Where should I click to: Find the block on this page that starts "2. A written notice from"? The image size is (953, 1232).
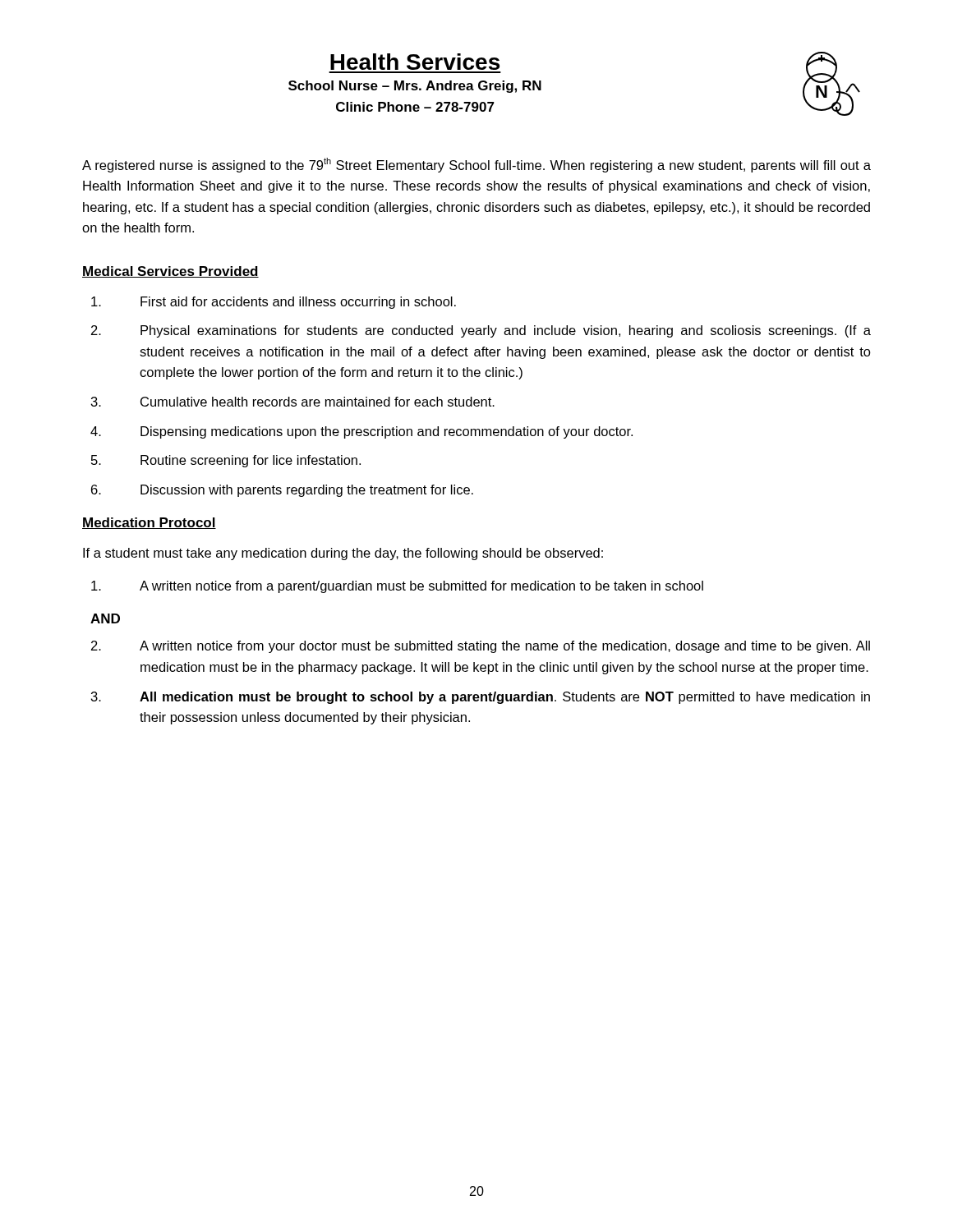pyautogui.click(x=476, y=657)
